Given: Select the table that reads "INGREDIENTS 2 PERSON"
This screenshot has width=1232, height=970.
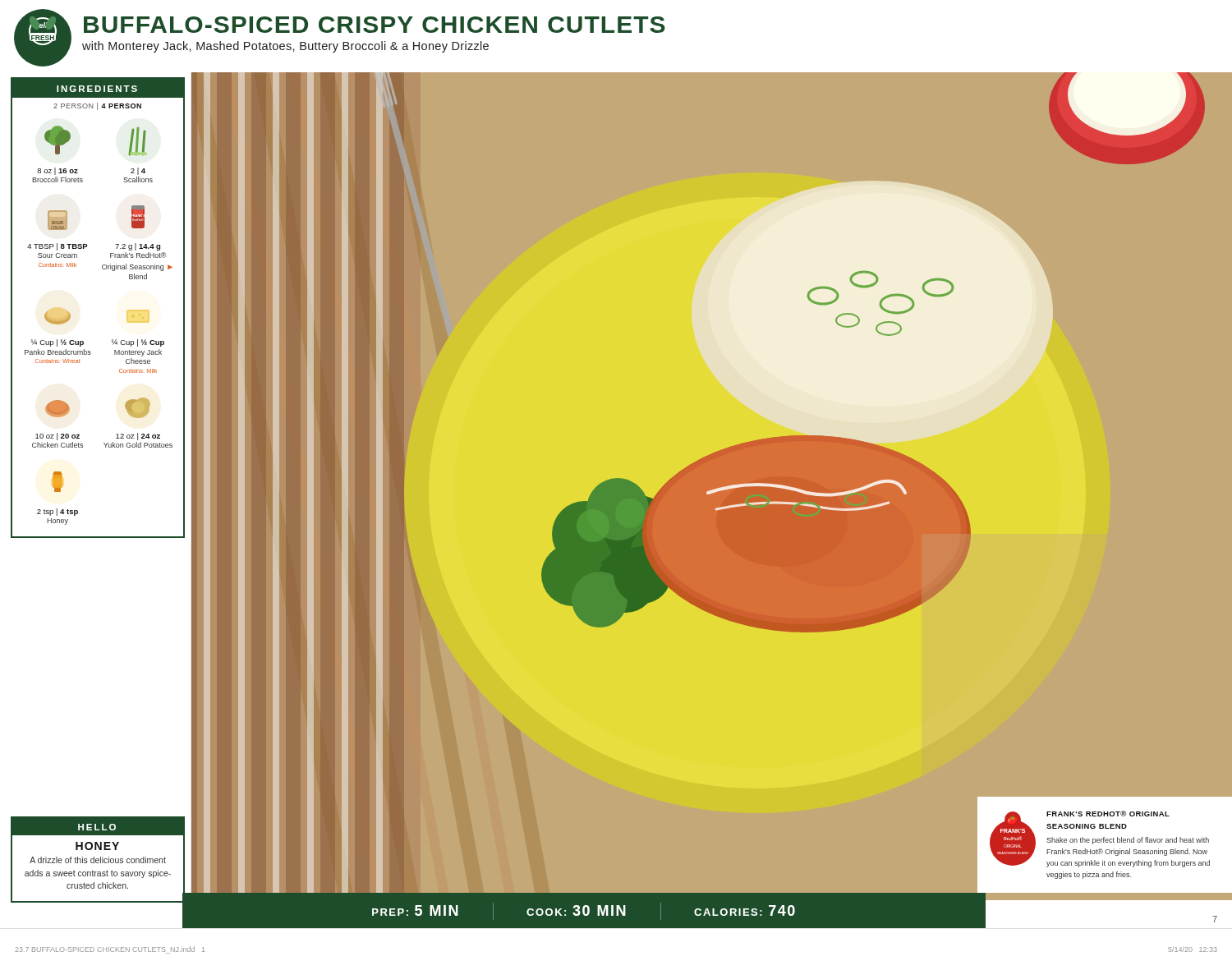Looking at the screenshot, I should 98,308.
